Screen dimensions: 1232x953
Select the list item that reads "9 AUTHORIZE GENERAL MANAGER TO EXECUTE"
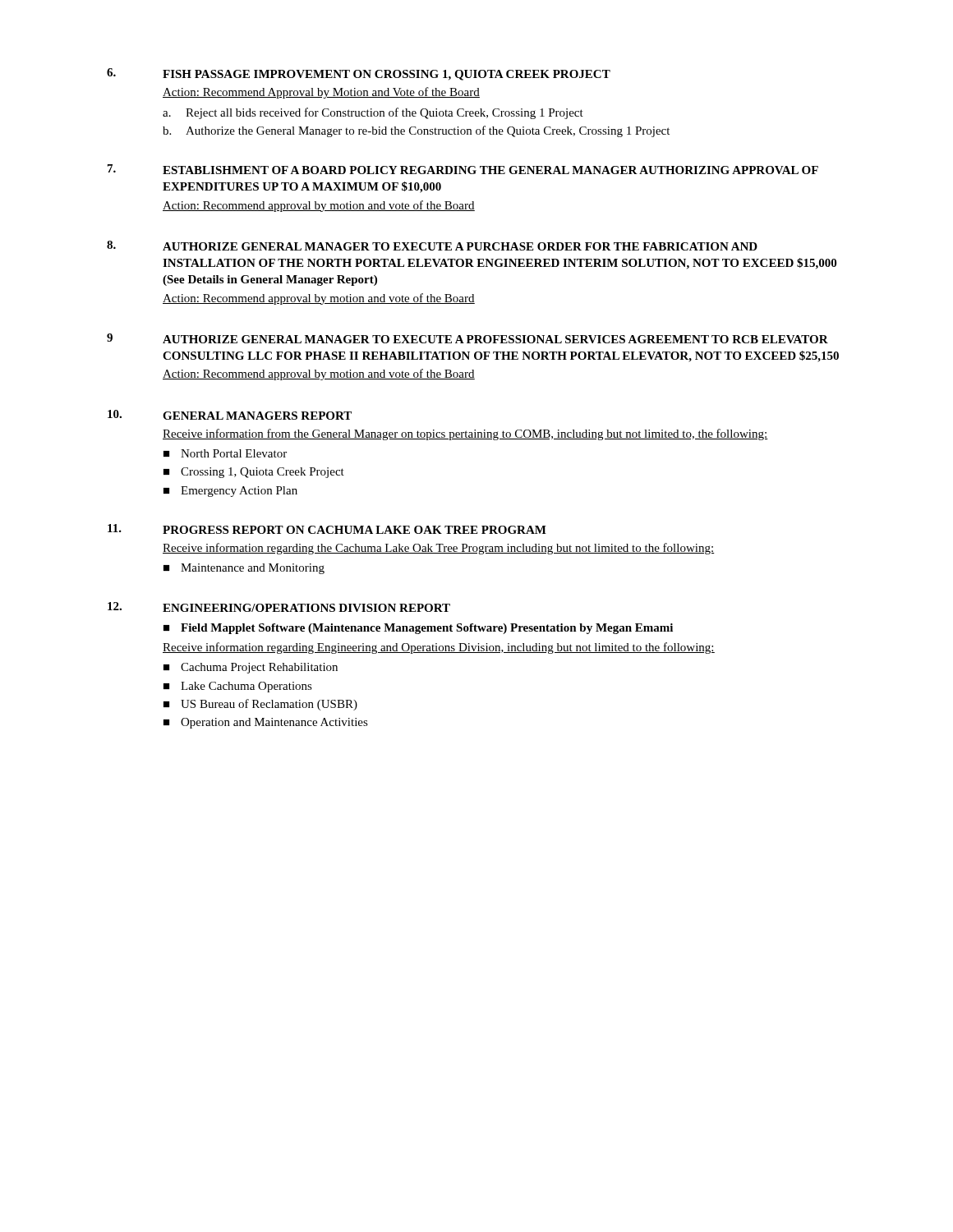476,358
